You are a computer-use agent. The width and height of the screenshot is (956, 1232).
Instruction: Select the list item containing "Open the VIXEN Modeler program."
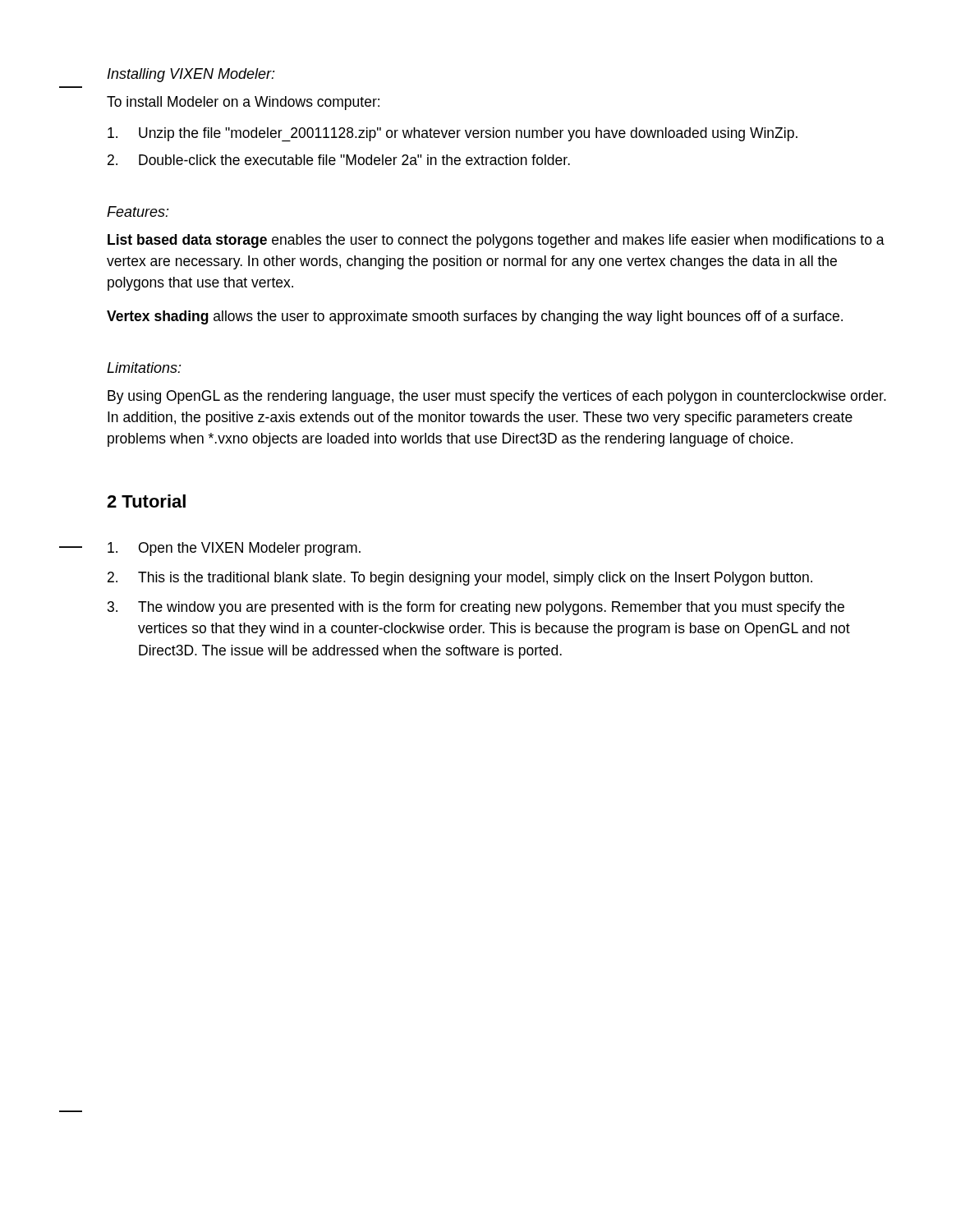[x=234, y=549]
